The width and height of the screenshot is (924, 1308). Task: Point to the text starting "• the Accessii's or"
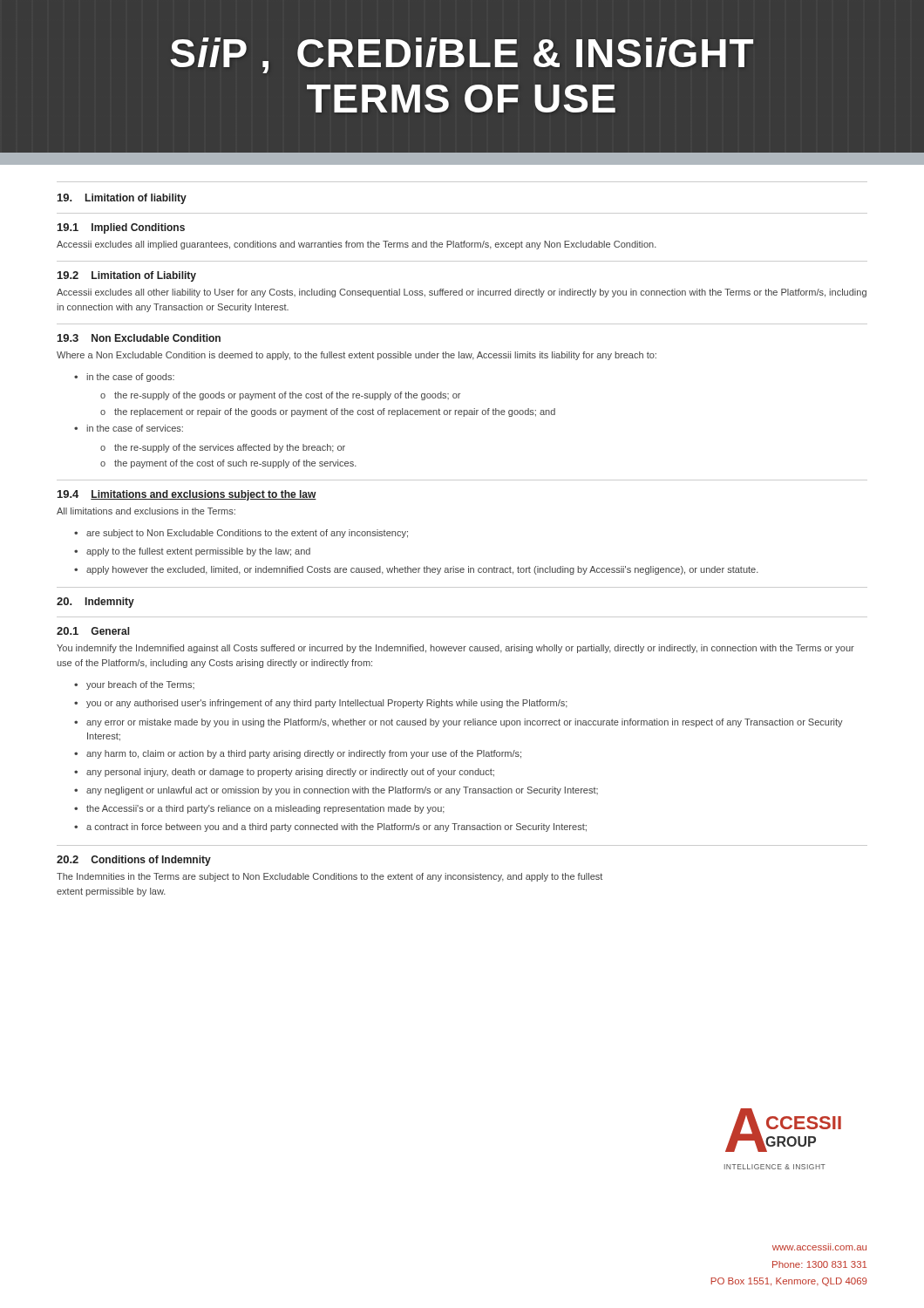(259, 809)
